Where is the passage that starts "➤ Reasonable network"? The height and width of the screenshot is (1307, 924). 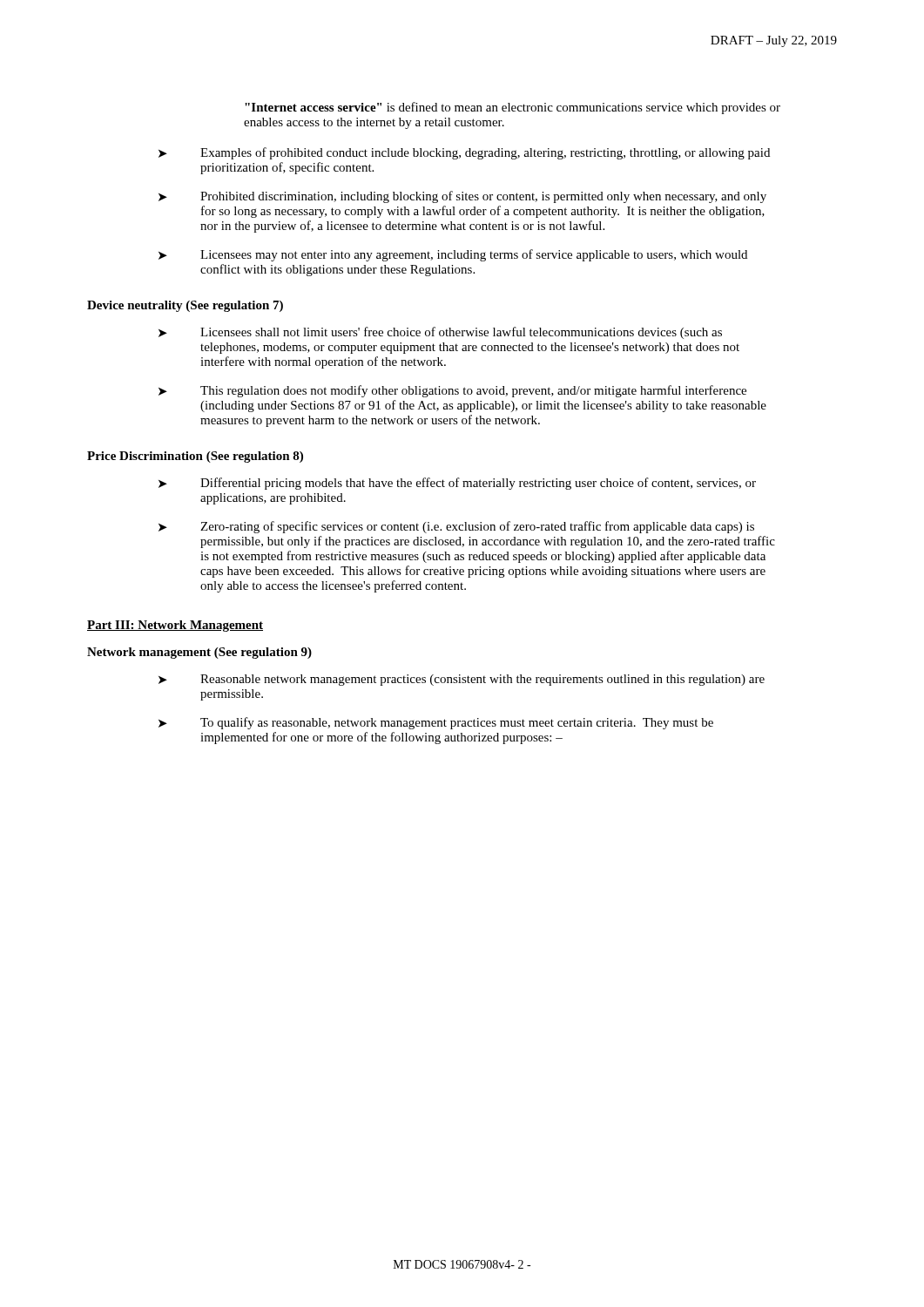471,687
